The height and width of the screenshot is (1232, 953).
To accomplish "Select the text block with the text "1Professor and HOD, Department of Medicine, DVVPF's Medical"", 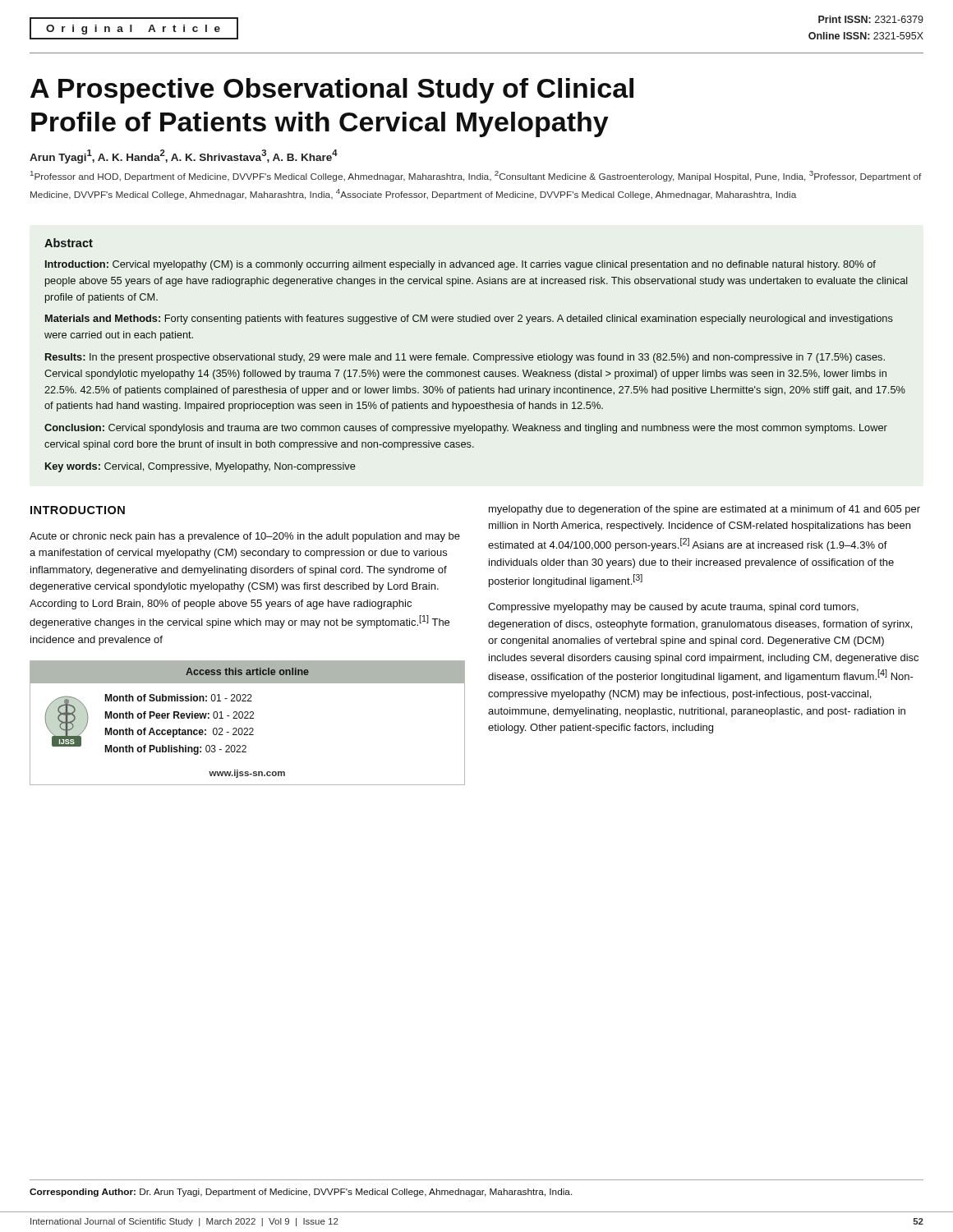I will click(475, 184).
